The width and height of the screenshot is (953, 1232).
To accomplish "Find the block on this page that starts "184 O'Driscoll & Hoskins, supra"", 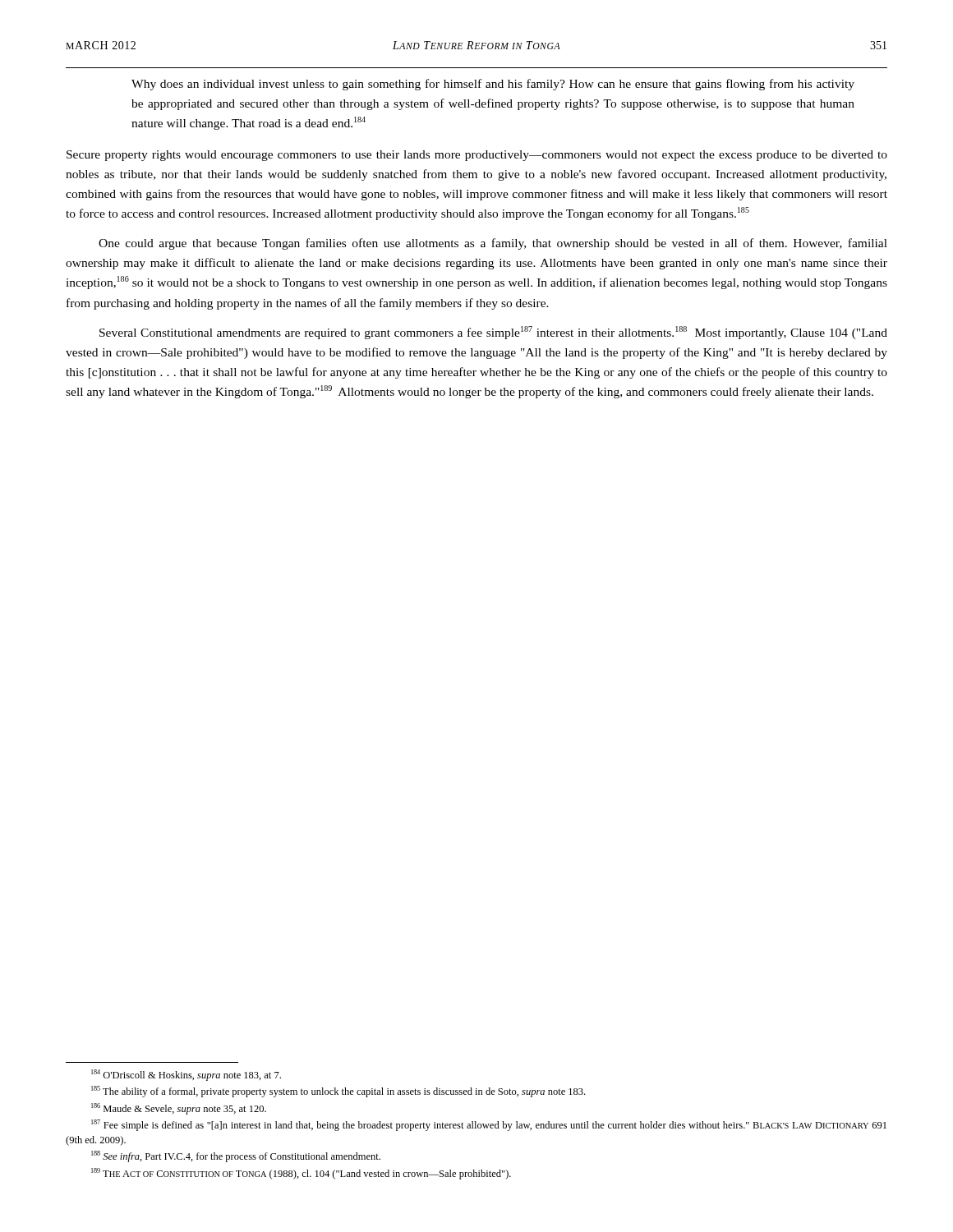I will (186, 1075).
